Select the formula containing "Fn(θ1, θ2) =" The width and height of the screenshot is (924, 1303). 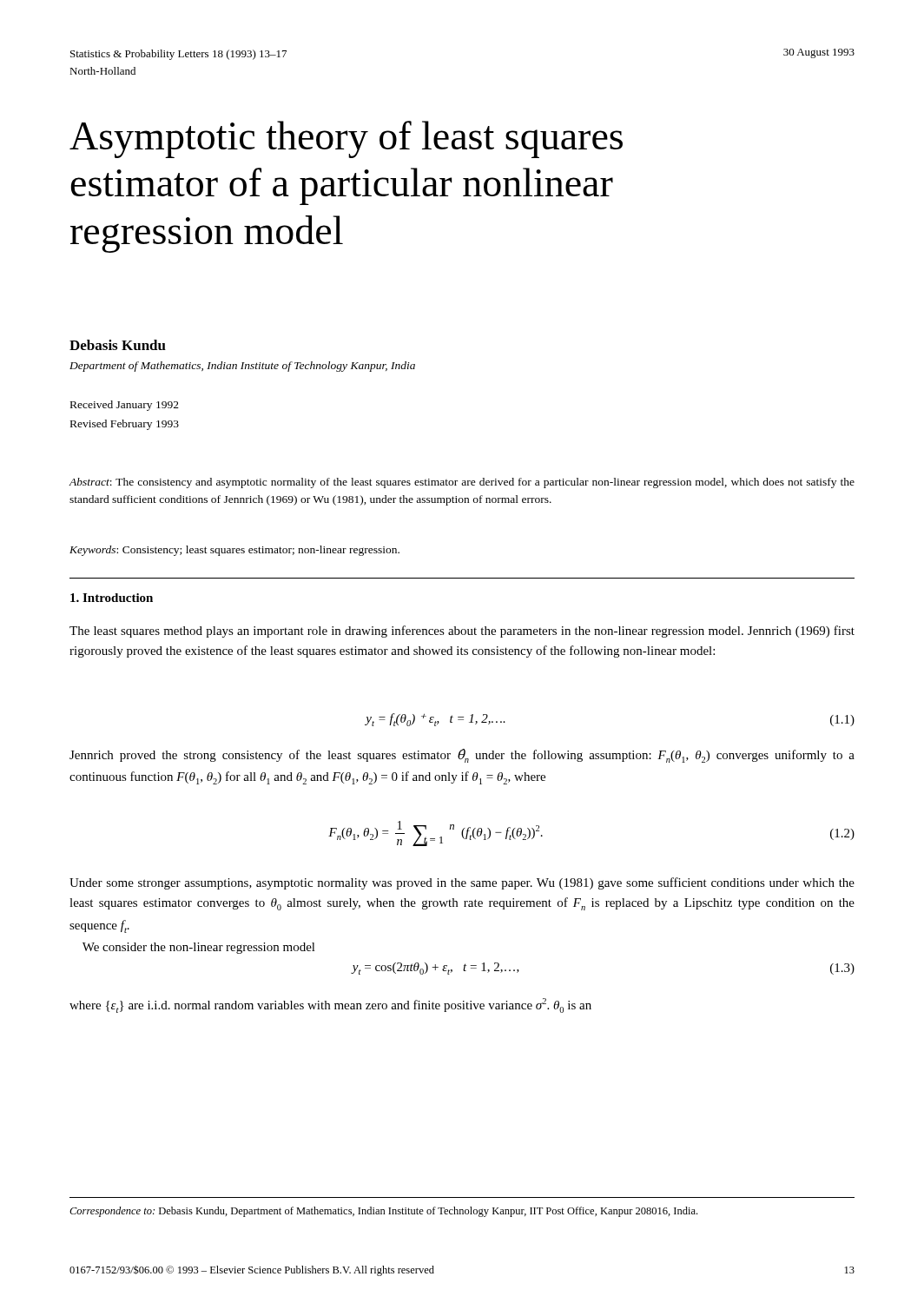[x=462, y=834]
